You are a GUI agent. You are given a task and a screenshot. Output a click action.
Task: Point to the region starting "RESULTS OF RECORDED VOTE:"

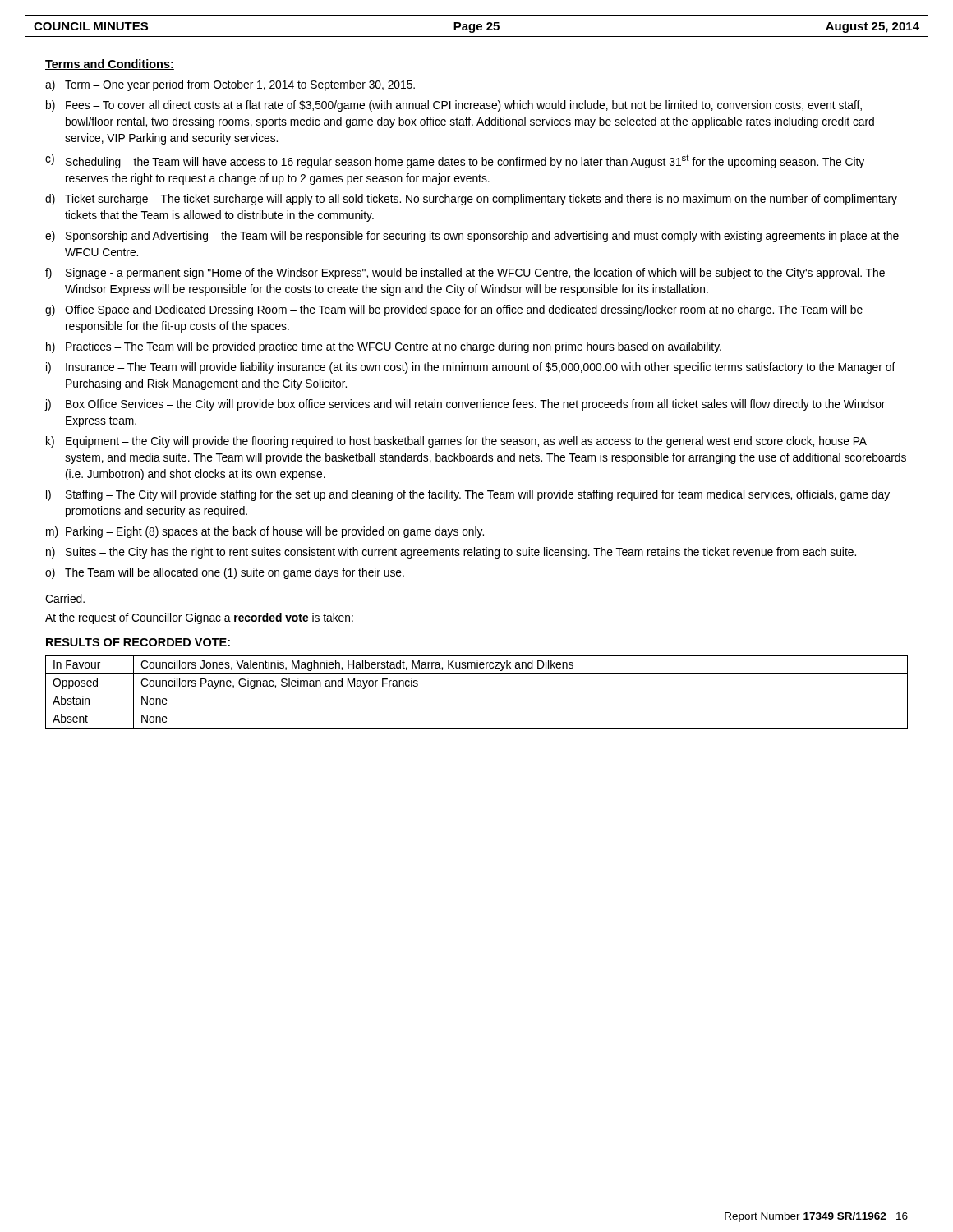pos(138,642)
